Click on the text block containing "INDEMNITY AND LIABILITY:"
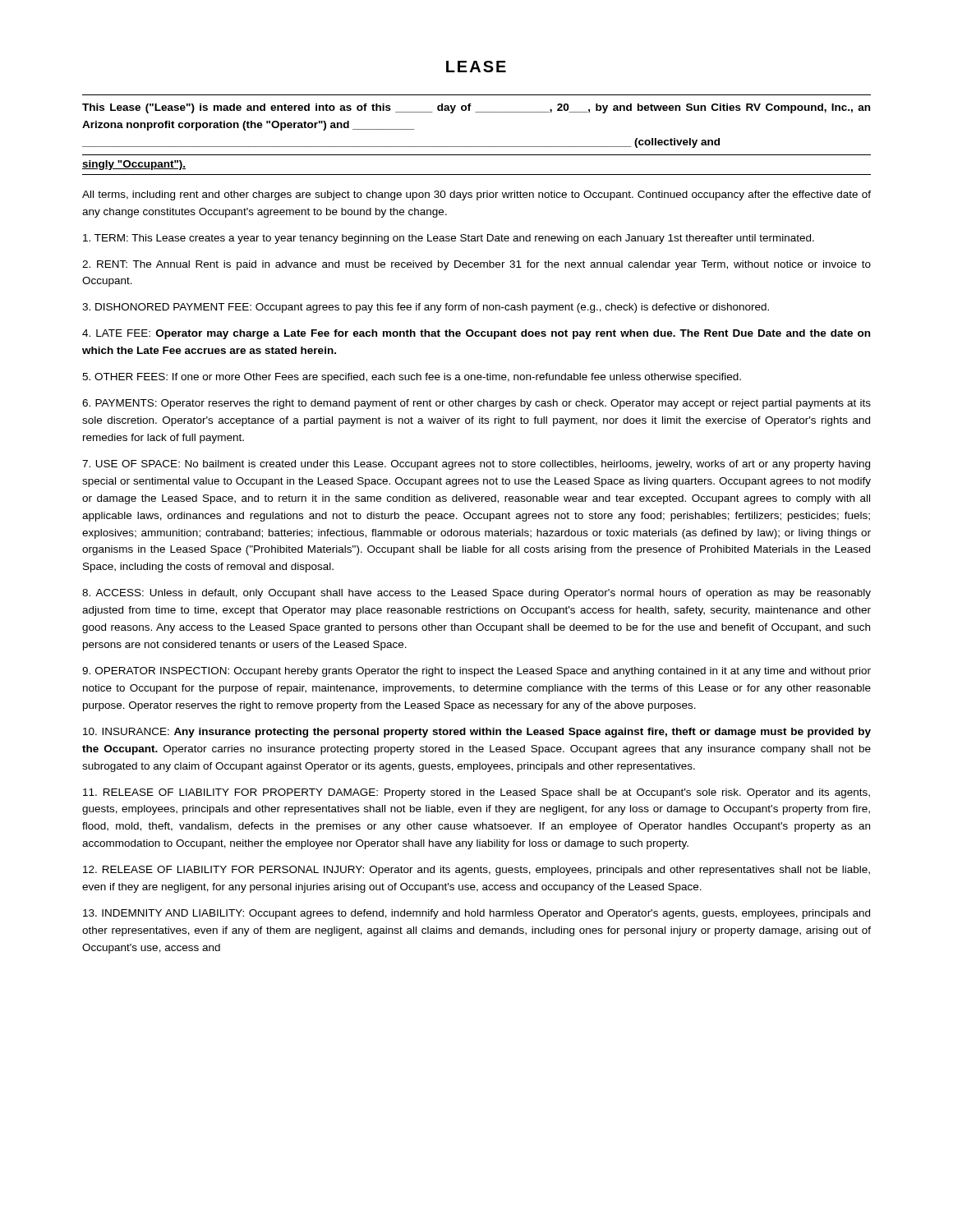This screenshot has width=953, height=1232. (x=476, y=930)
